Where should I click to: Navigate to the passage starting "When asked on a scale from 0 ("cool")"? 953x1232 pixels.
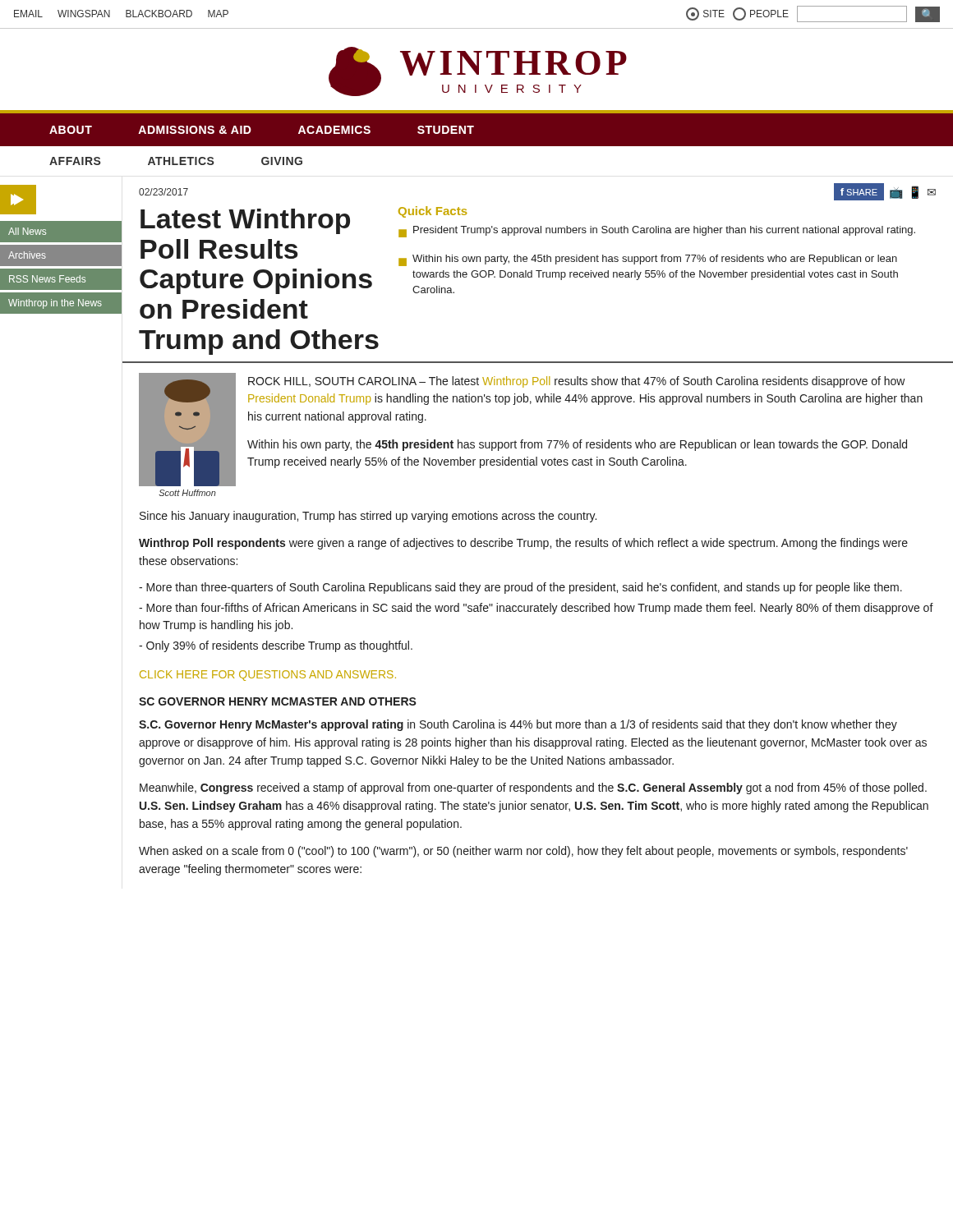[523, 860]
